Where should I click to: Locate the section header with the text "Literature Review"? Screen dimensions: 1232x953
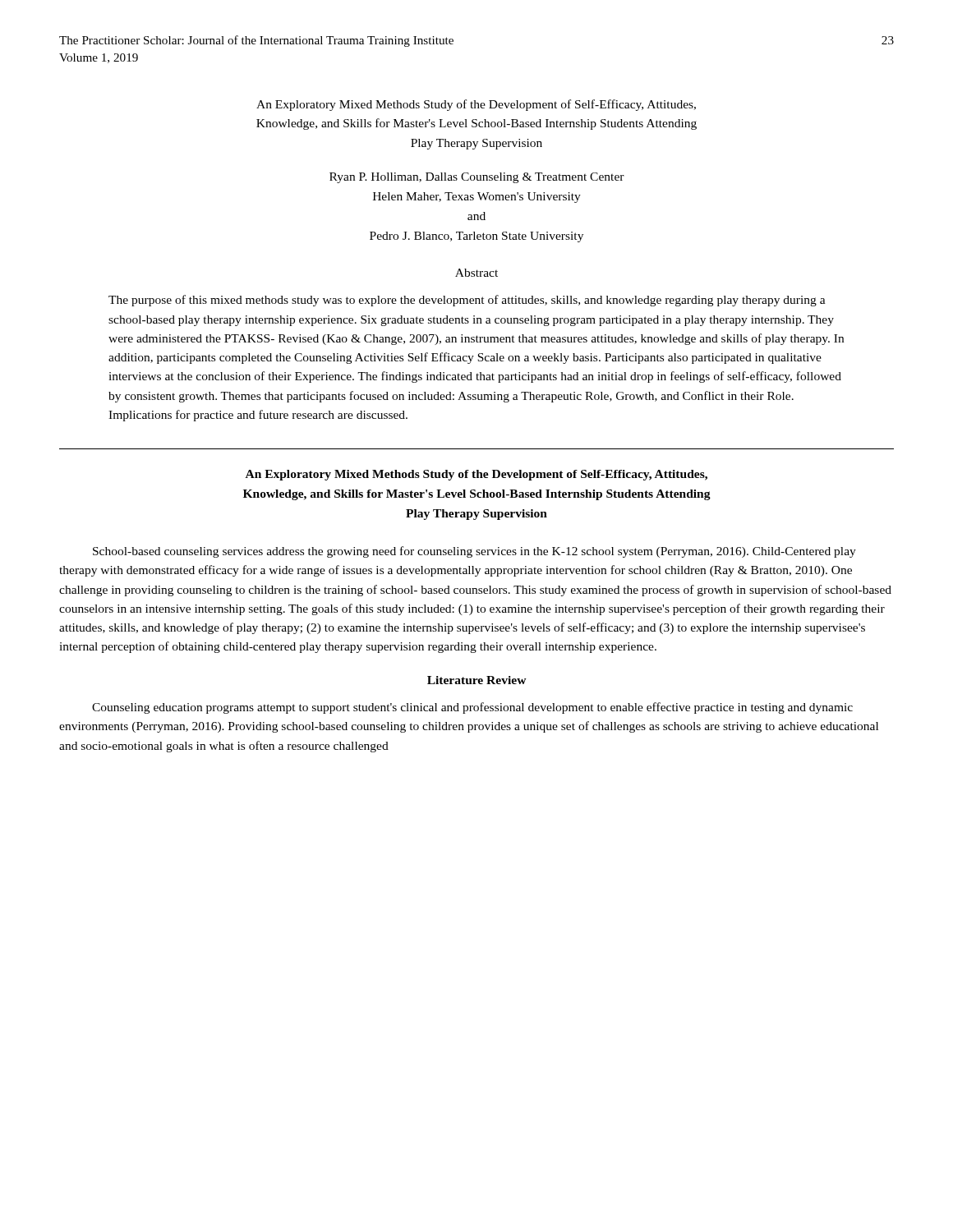[476, 679]
